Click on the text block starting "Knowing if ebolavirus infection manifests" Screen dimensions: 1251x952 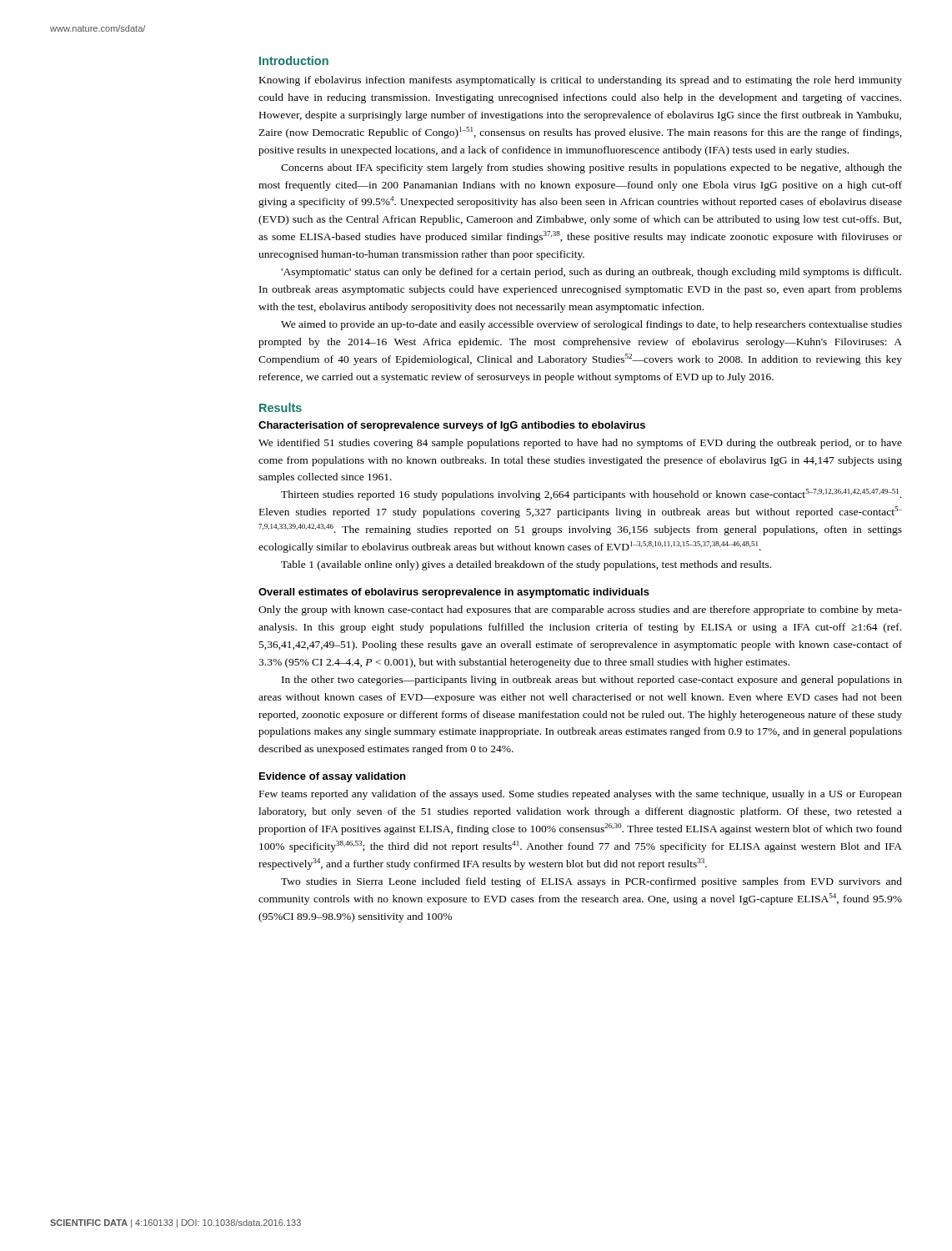580,229
